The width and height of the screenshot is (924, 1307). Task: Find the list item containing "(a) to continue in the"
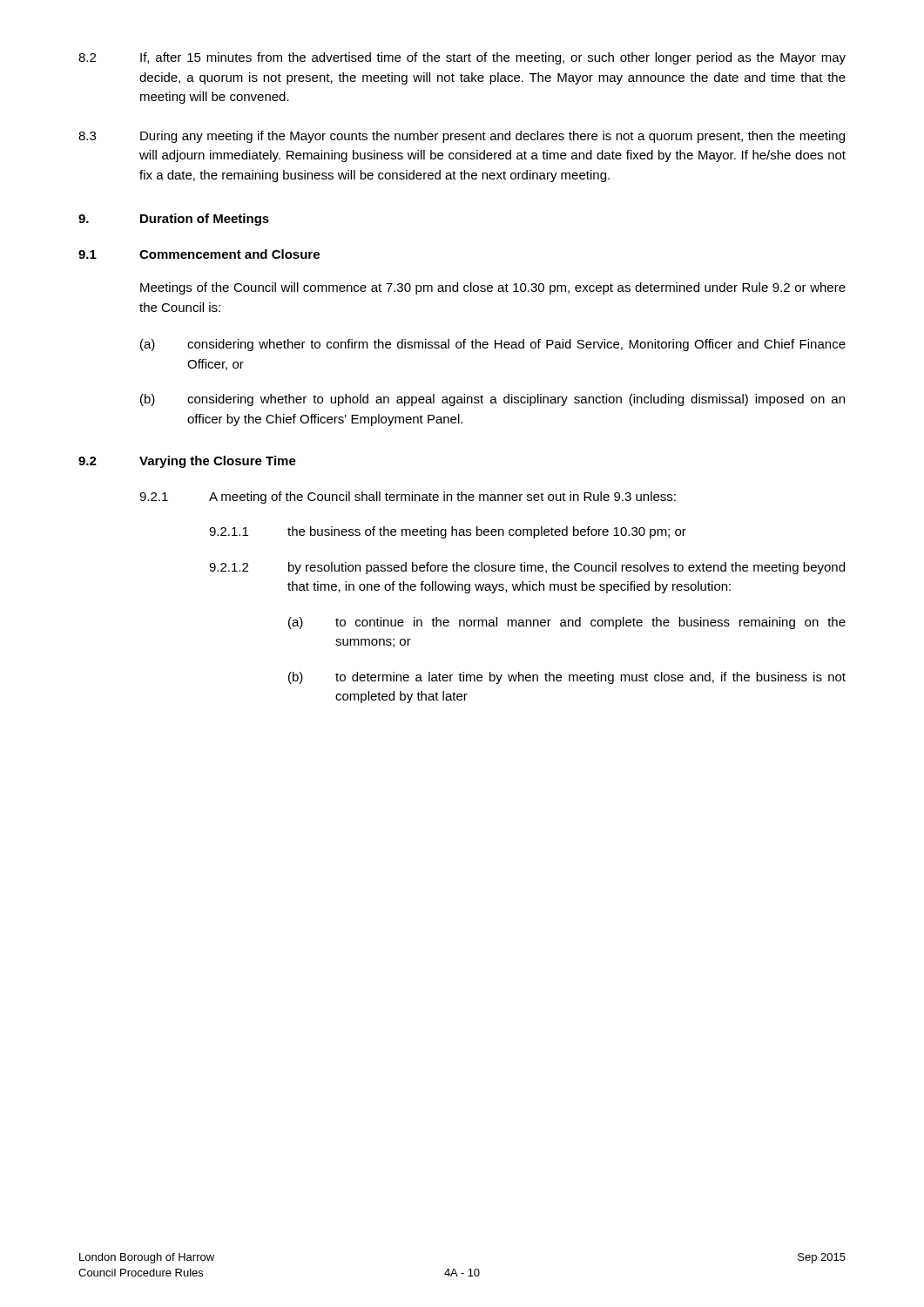567,632
